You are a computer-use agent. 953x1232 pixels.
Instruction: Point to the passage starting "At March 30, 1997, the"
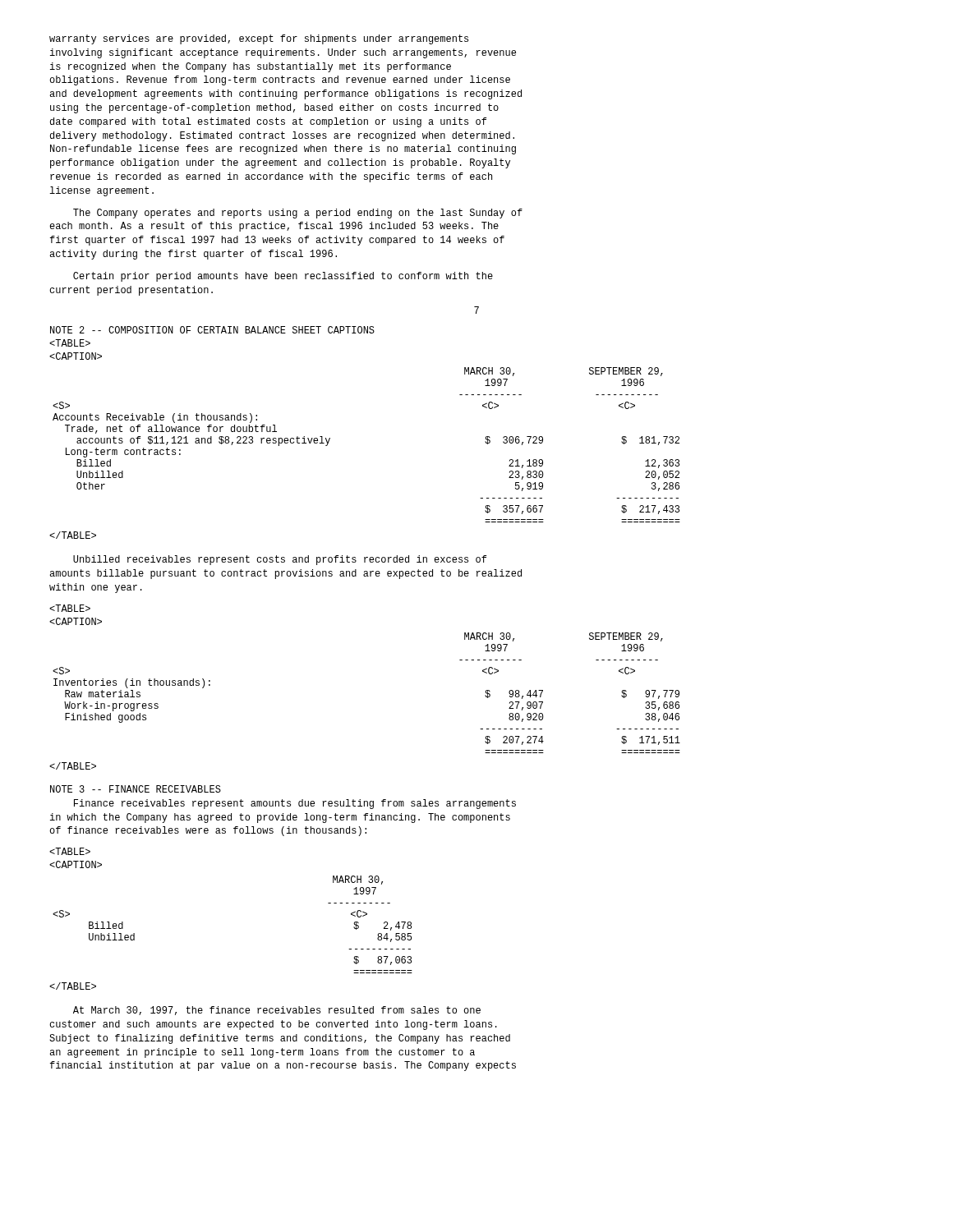pos(283,1039)
